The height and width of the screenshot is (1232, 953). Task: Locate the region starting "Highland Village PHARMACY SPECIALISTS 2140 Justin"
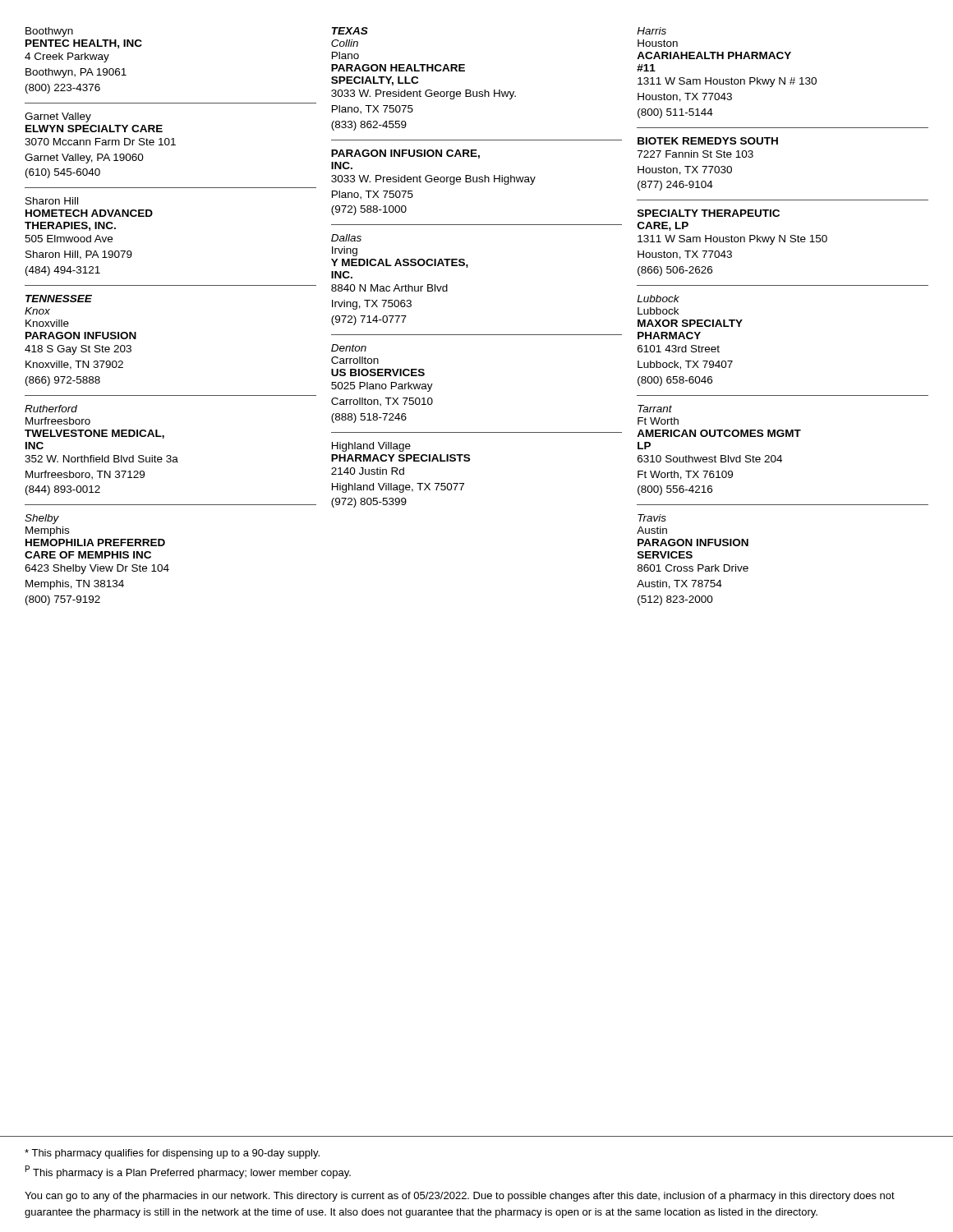[371, 447]
